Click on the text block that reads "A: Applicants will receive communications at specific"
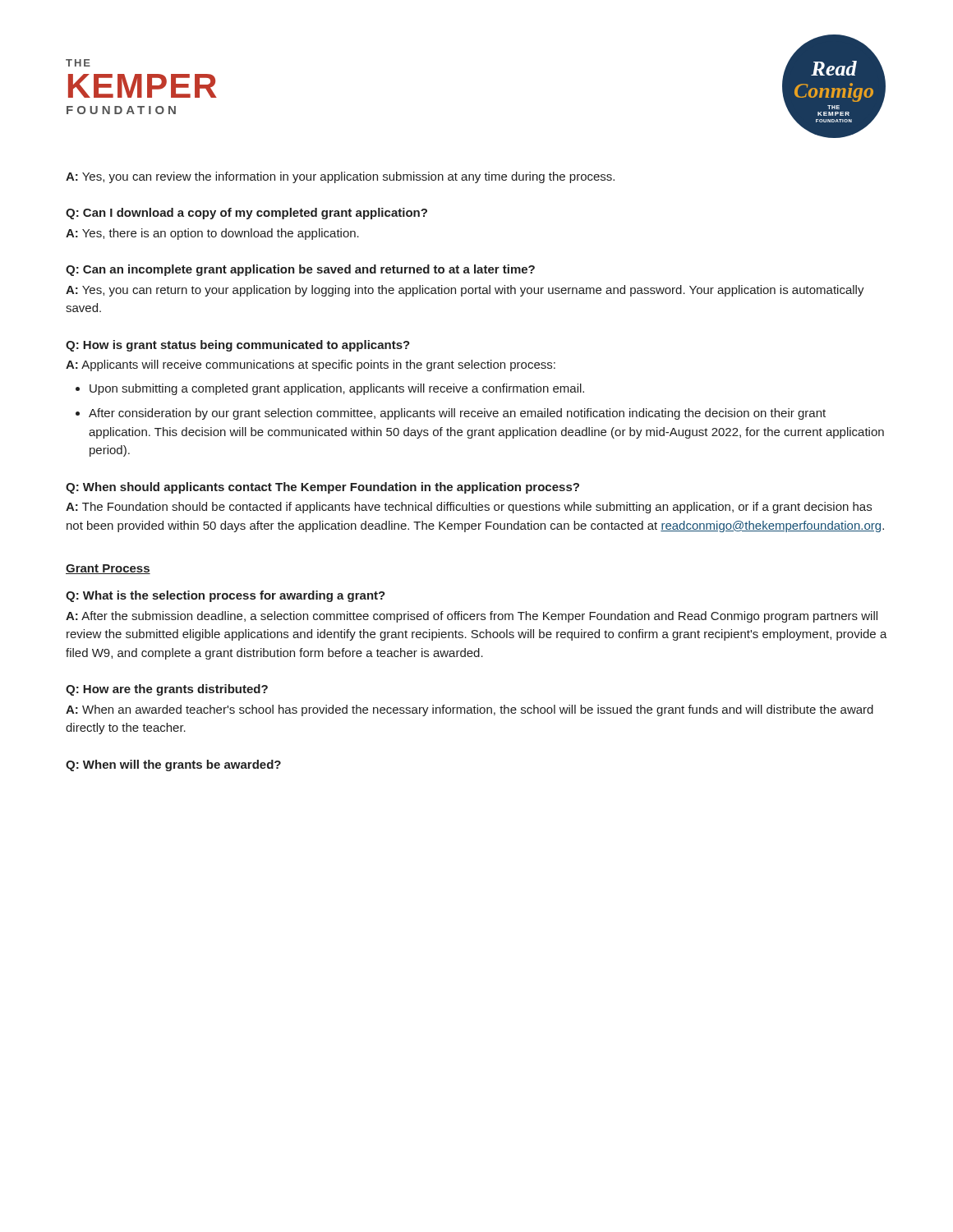Image resolution: width=953 pixels, height=1232 pixels. (x=311, y=364)
